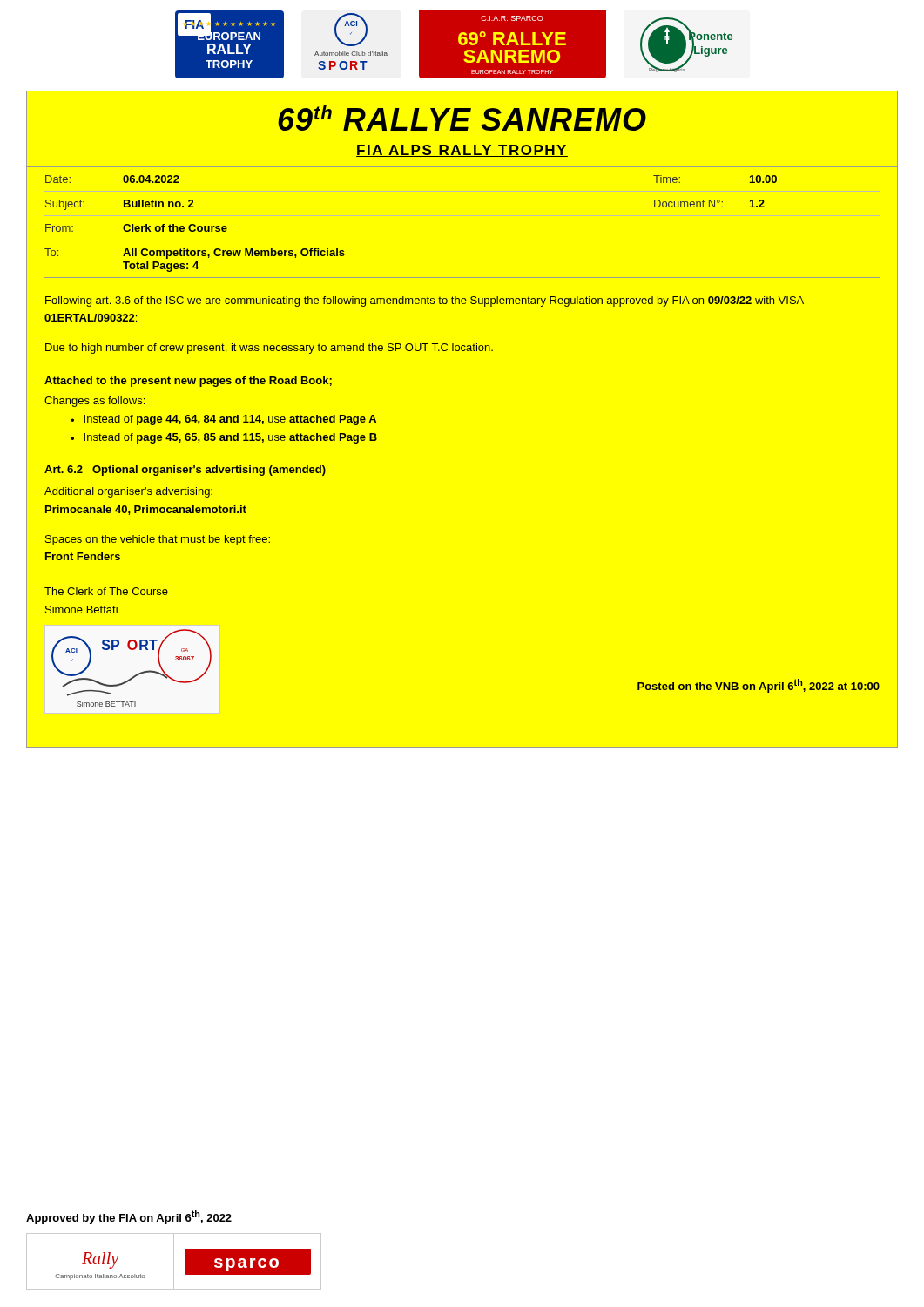The height and width of the screenshot is (1307, 924).
Task: Click the passage that begins "• Instead of page 44, 64,"
Action: 224,420
